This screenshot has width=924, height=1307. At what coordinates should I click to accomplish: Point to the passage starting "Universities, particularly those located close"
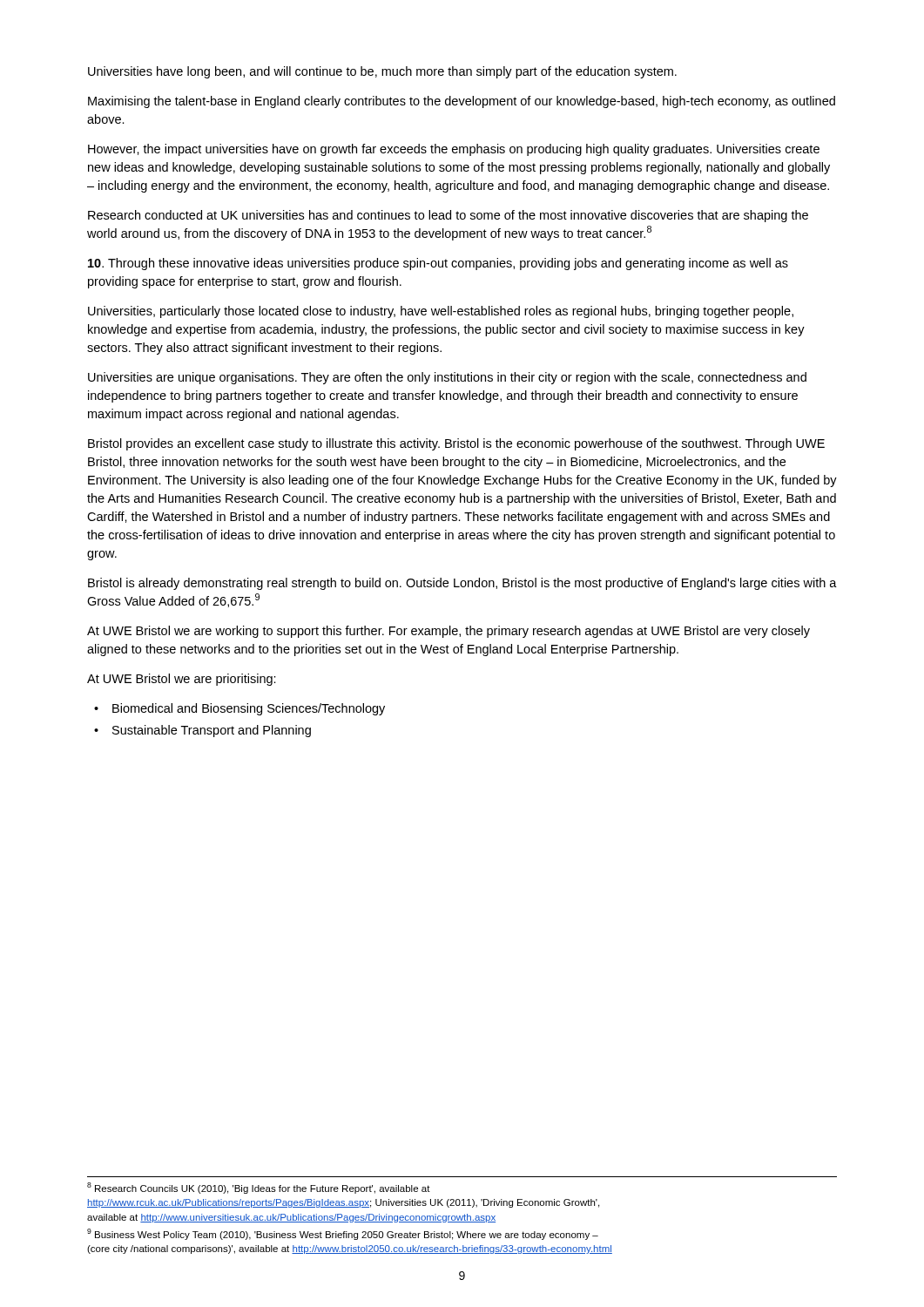[462, 330]
